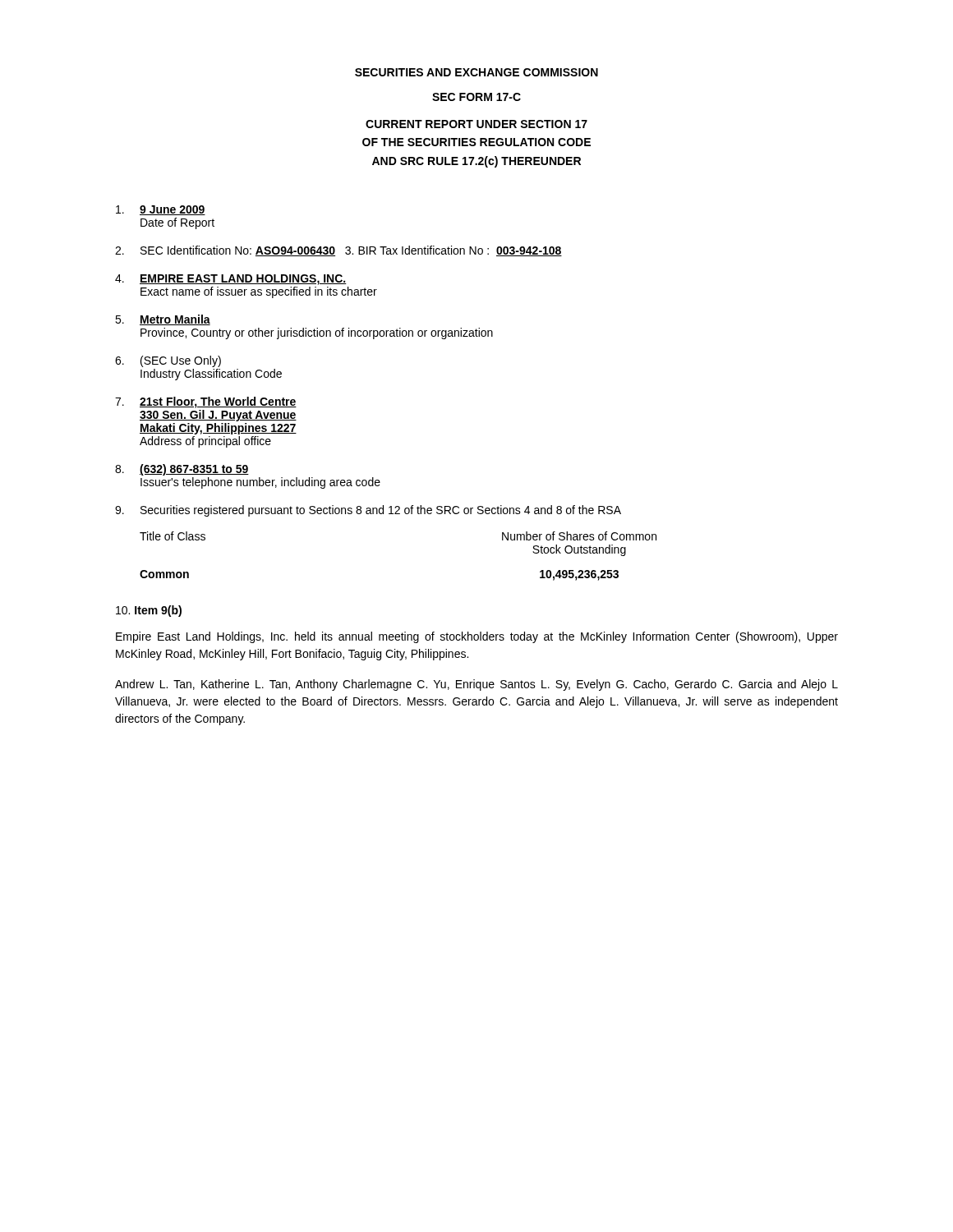Locate the list item with the text "9. Securities registered pursuant to Sections 8"
The width and height of the screenshot is (953, 1232).
tap(476, 510)
